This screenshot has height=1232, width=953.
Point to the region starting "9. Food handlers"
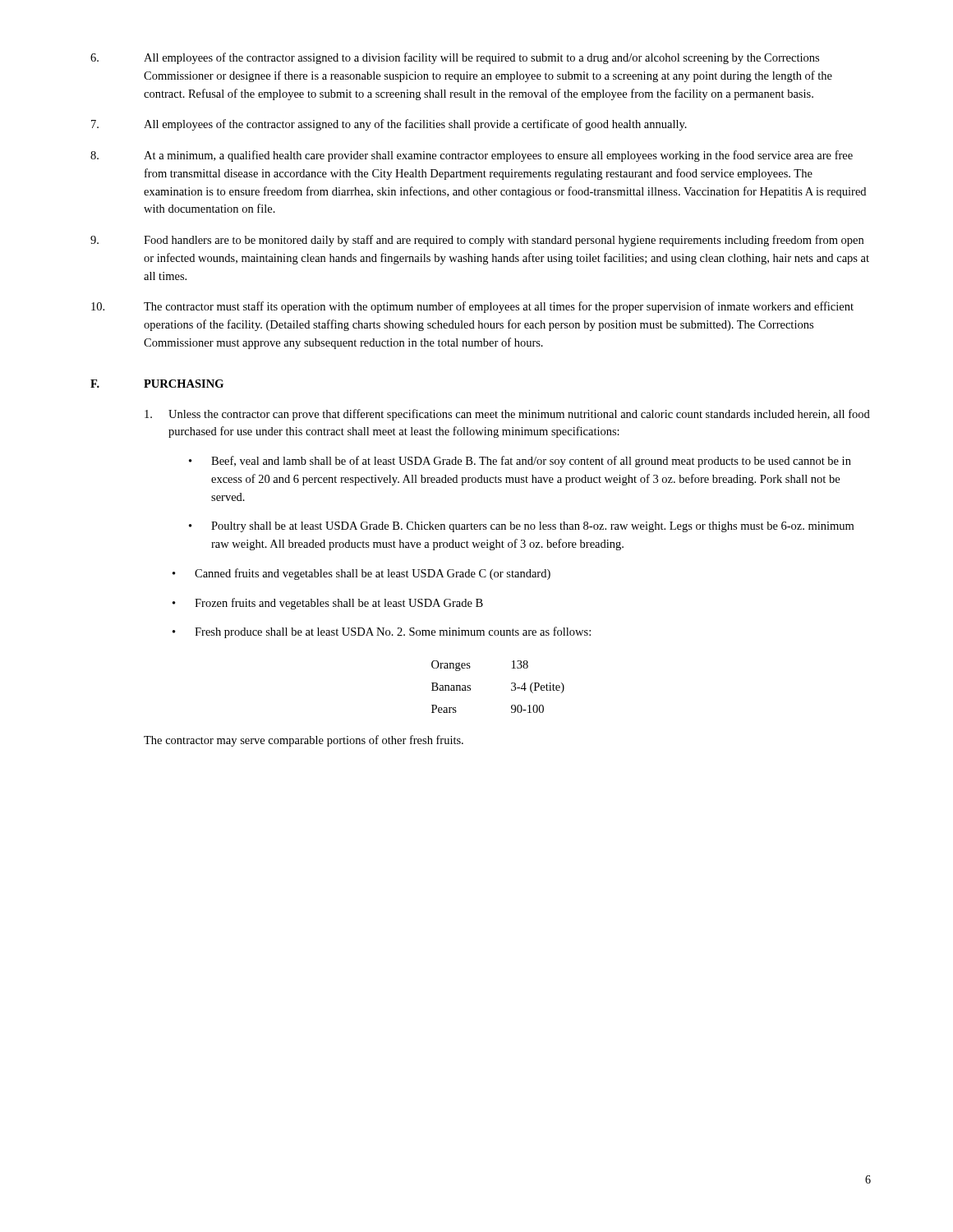[481, 258]
